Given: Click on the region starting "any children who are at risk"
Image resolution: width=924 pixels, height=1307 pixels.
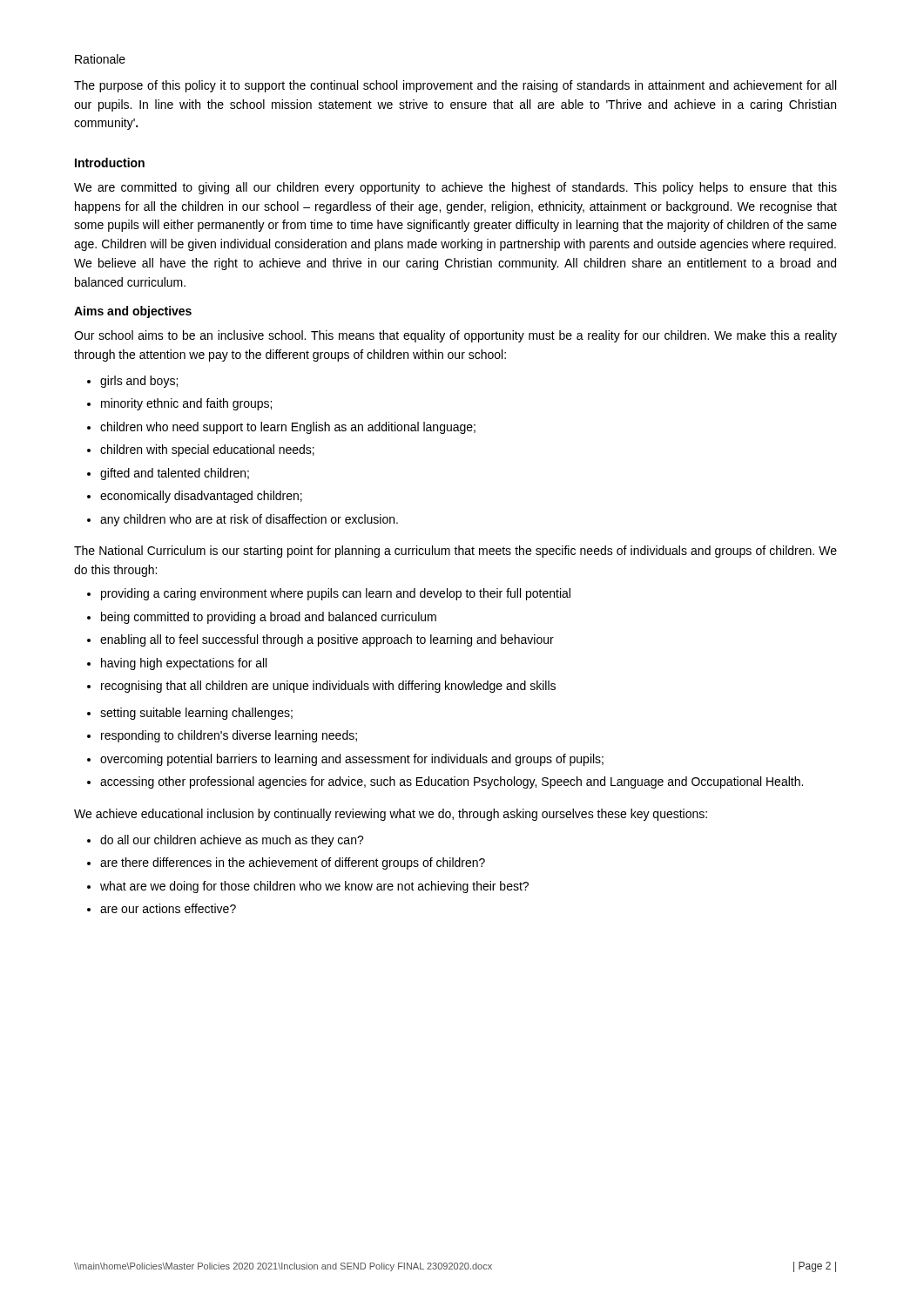Looking at the screenshot, I should tap(249, 519).
